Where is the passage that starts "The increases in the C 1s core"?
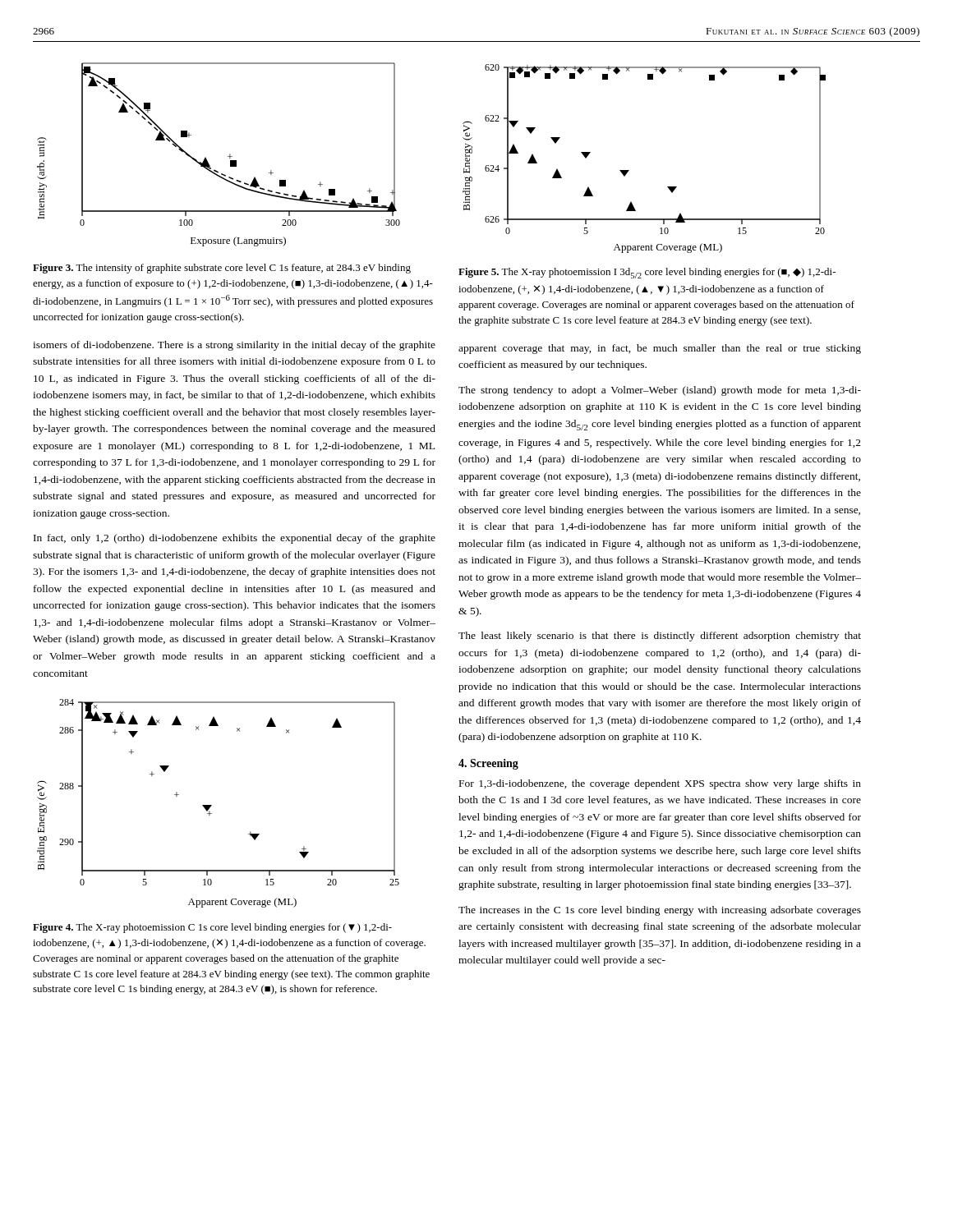The image size is (953, 1232). click(x=660, y=935)
